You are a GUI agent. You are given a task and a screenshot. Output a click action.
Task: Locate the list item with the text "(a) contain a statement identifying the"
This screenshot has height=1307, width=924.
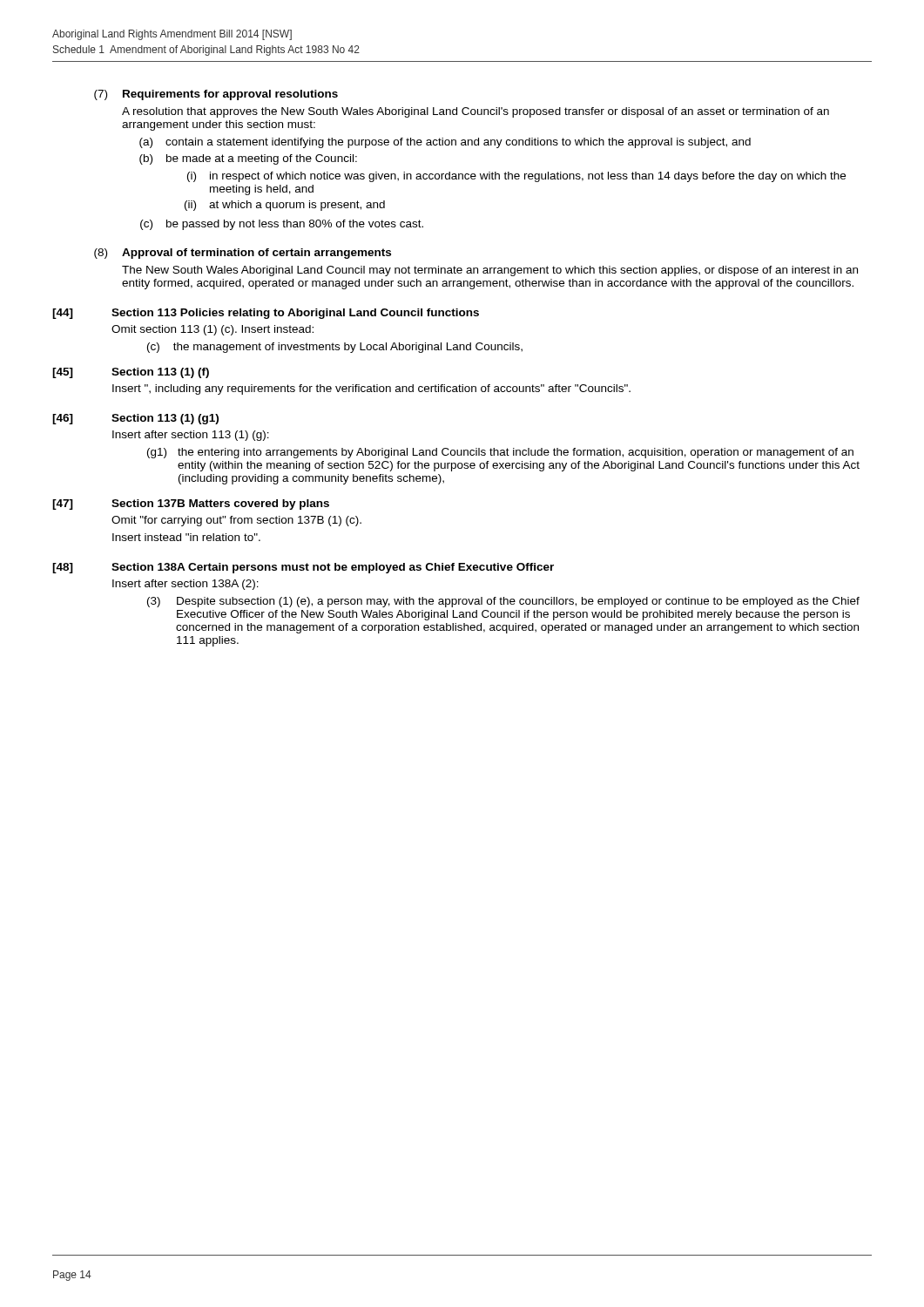[x=497, y=142]
